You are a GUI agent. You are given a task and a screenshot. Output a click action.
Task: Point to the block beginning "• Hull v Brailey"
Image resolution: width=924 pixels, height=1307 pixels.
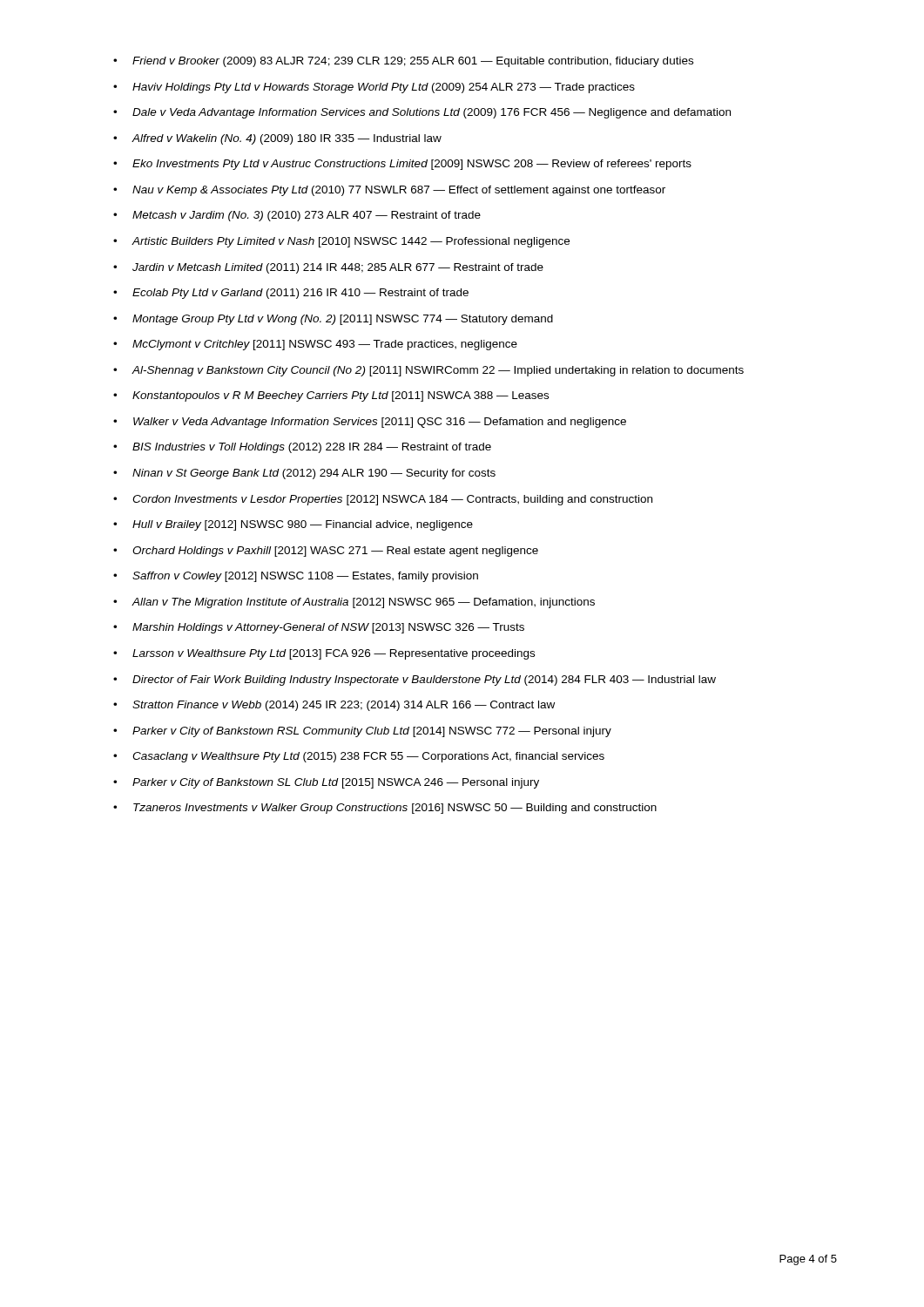point(475,524)
